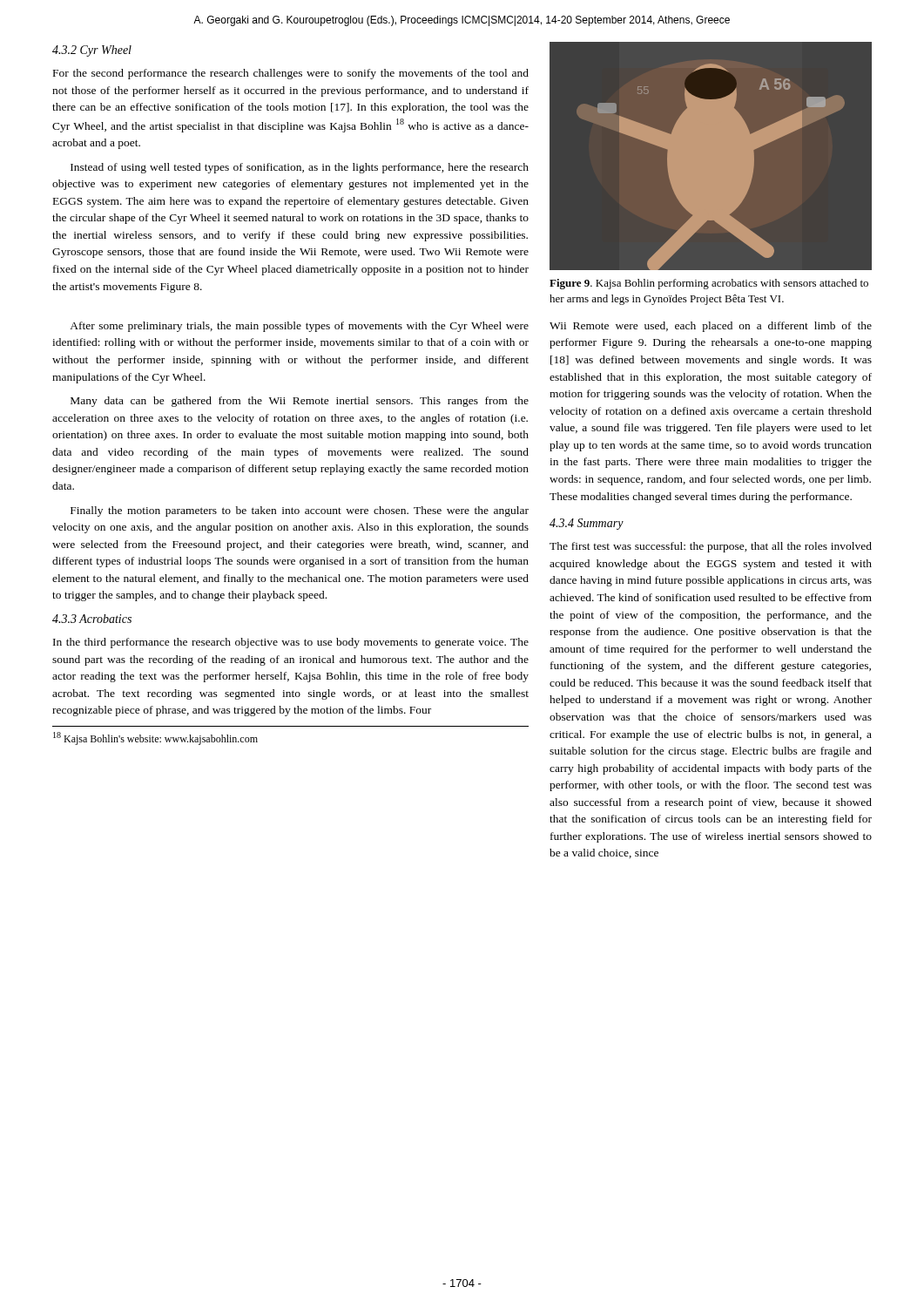Image resolution: width=924 pixels, height=1307 pixels.
Task: Click on the photo
Action: click(x=711, y=156)
